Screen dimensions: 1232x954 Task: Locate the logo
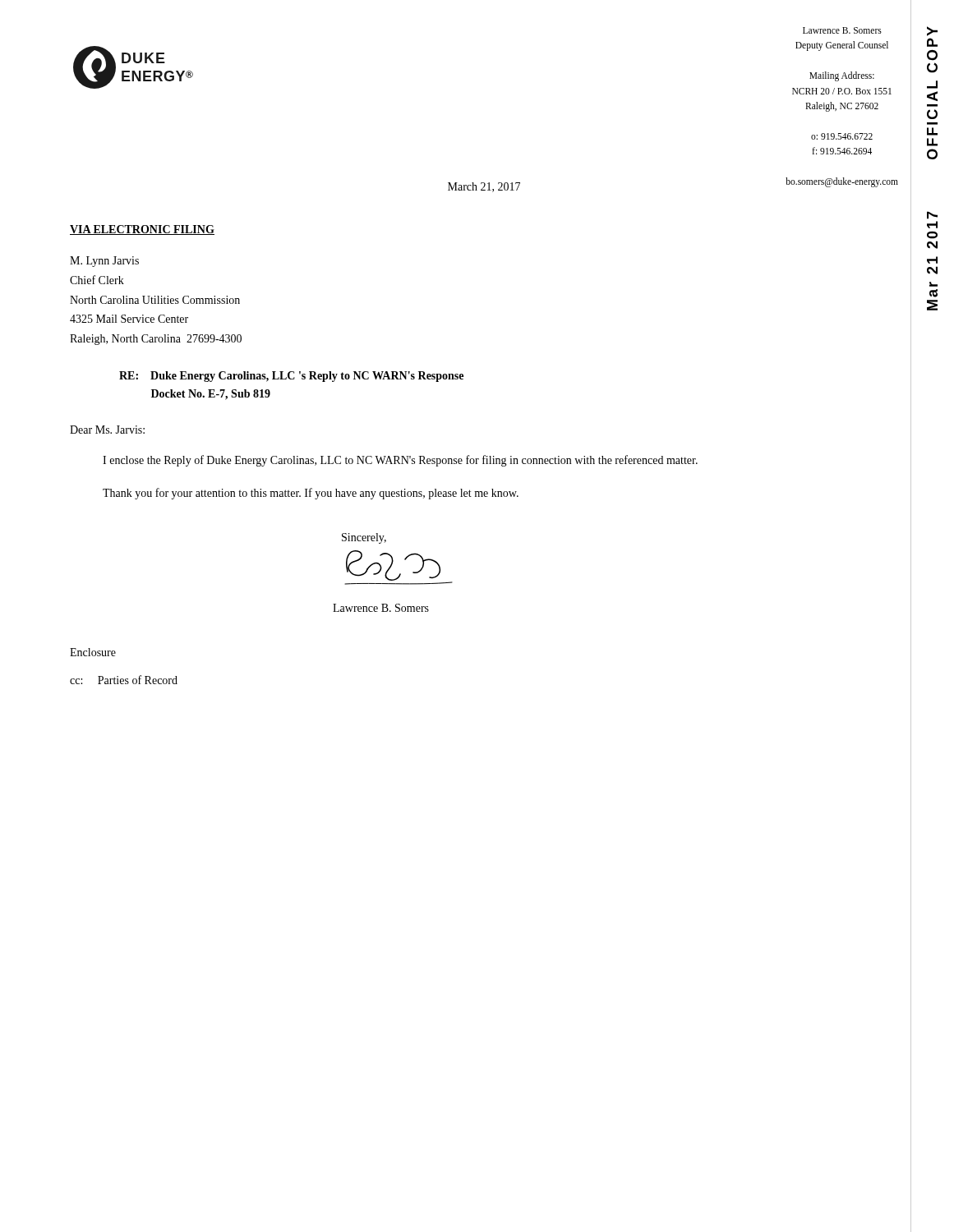(x=142, y=69)
